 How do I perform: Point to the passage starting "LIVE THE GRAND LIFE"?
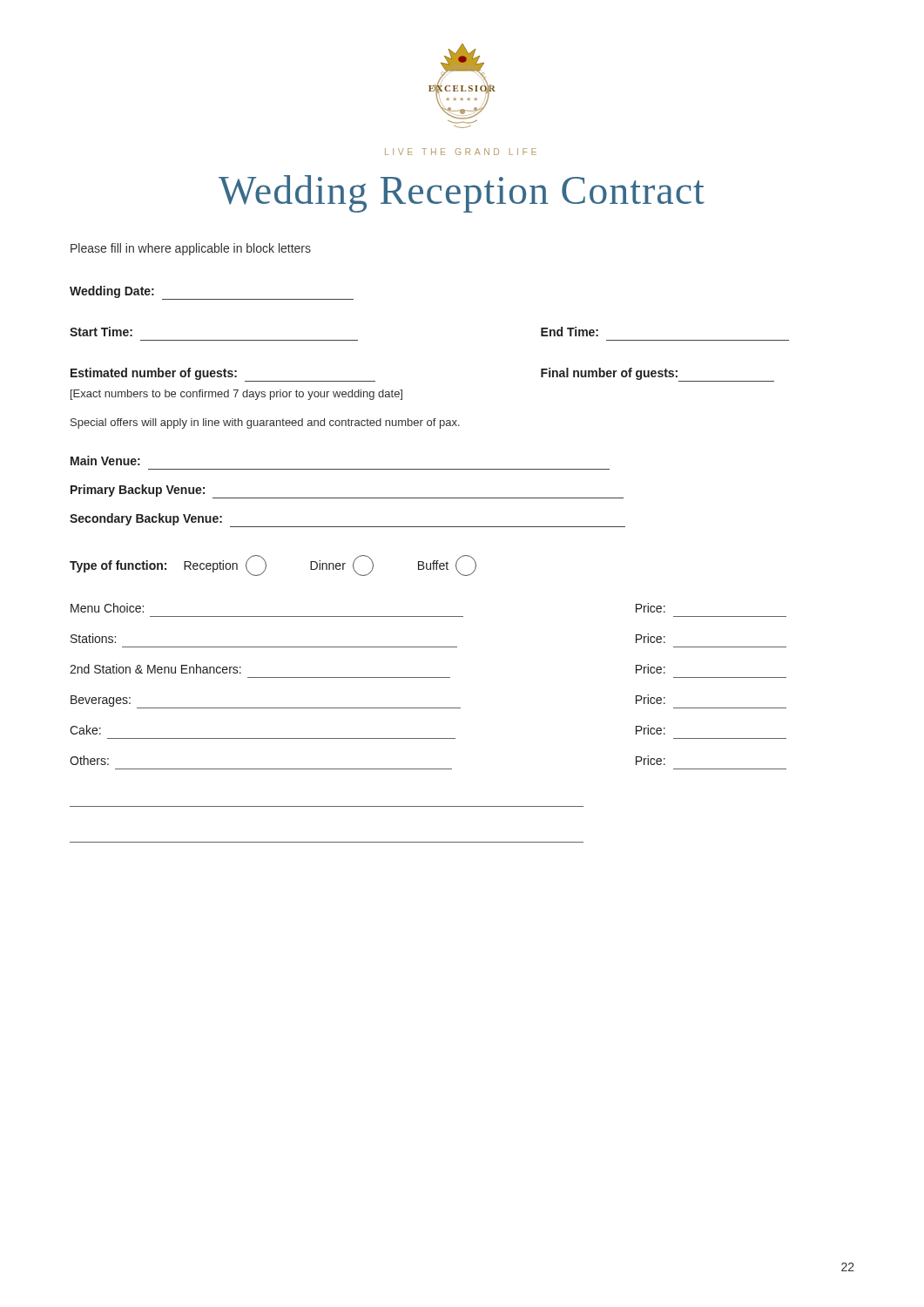pyautogui.click(x=462, y=152)
